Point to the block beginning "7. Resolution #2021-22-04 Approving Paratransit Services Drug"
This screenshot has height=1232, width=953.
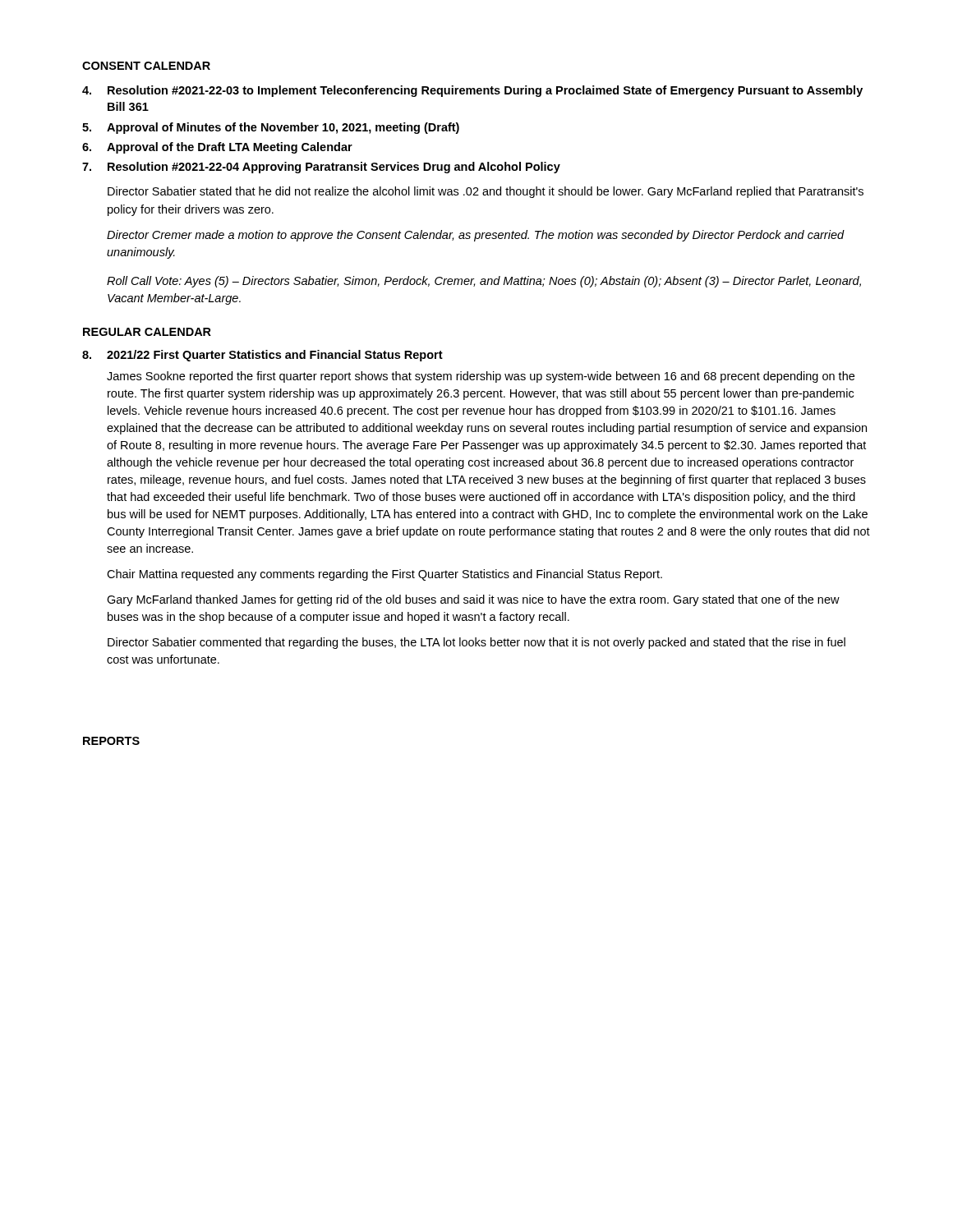(476, 167)
